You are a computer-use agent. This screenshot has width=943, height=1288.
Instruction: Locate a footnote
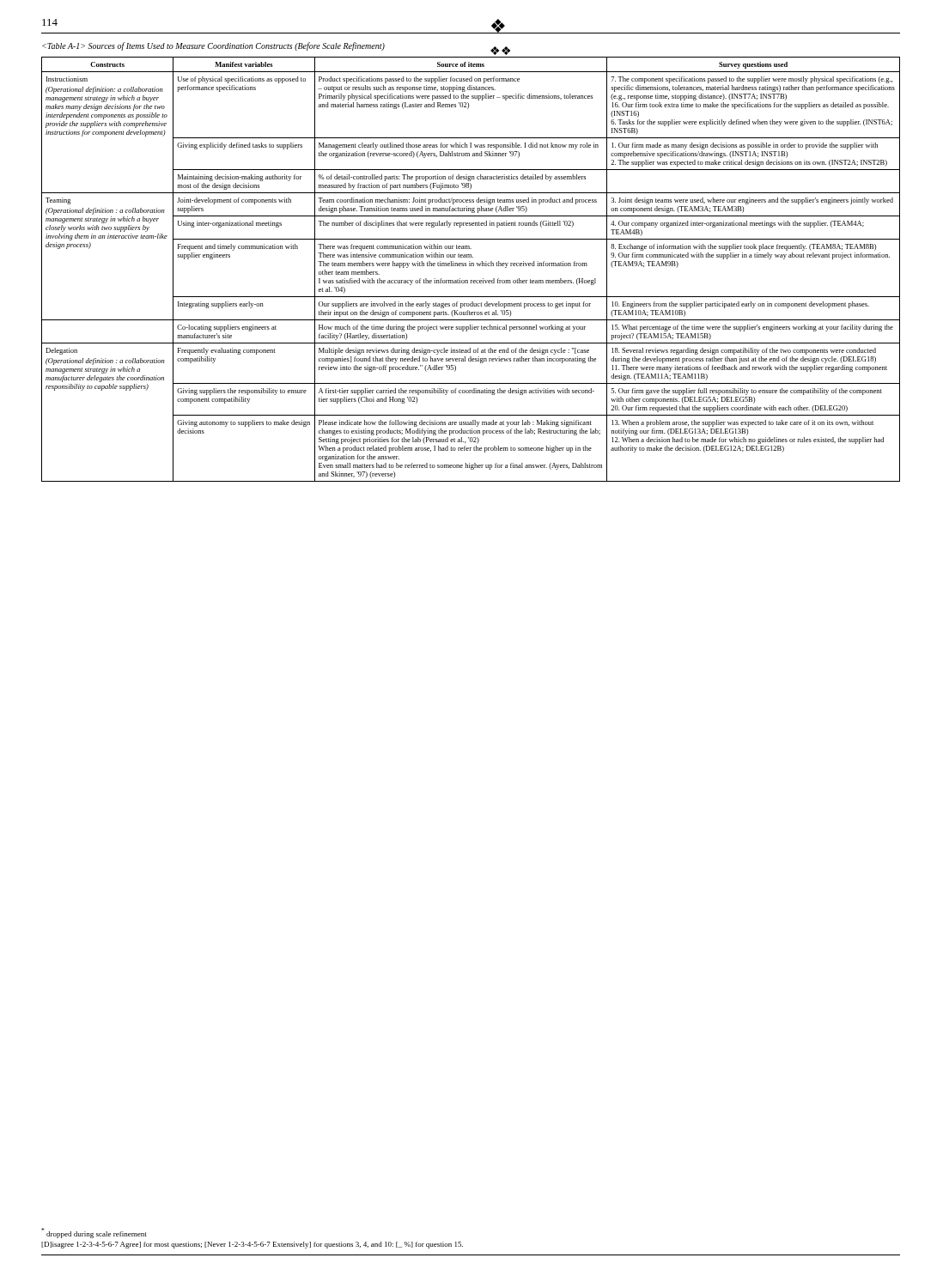tap(471, 1238)
